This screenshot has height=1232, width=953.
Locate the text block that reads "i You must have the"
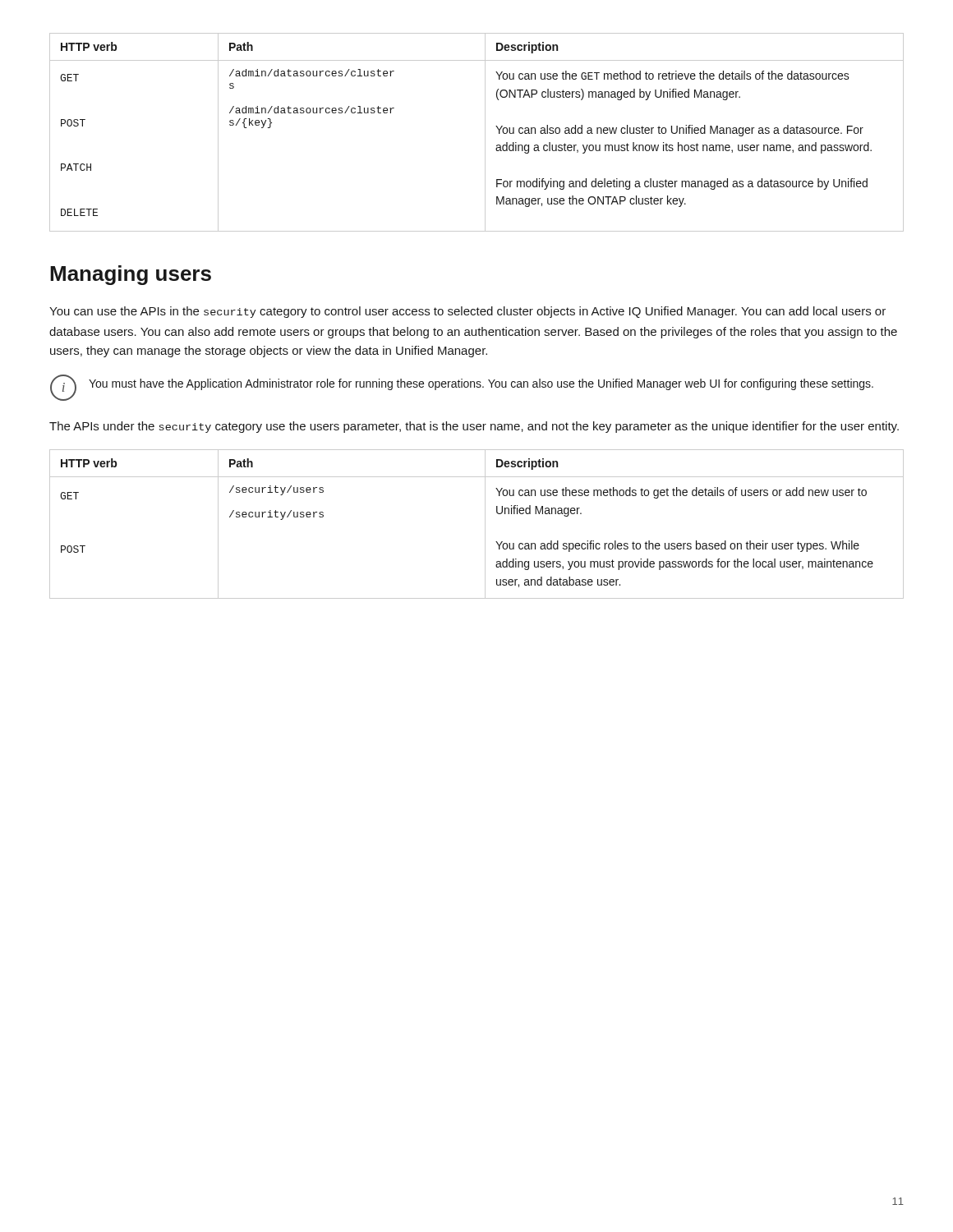[476, 387]
